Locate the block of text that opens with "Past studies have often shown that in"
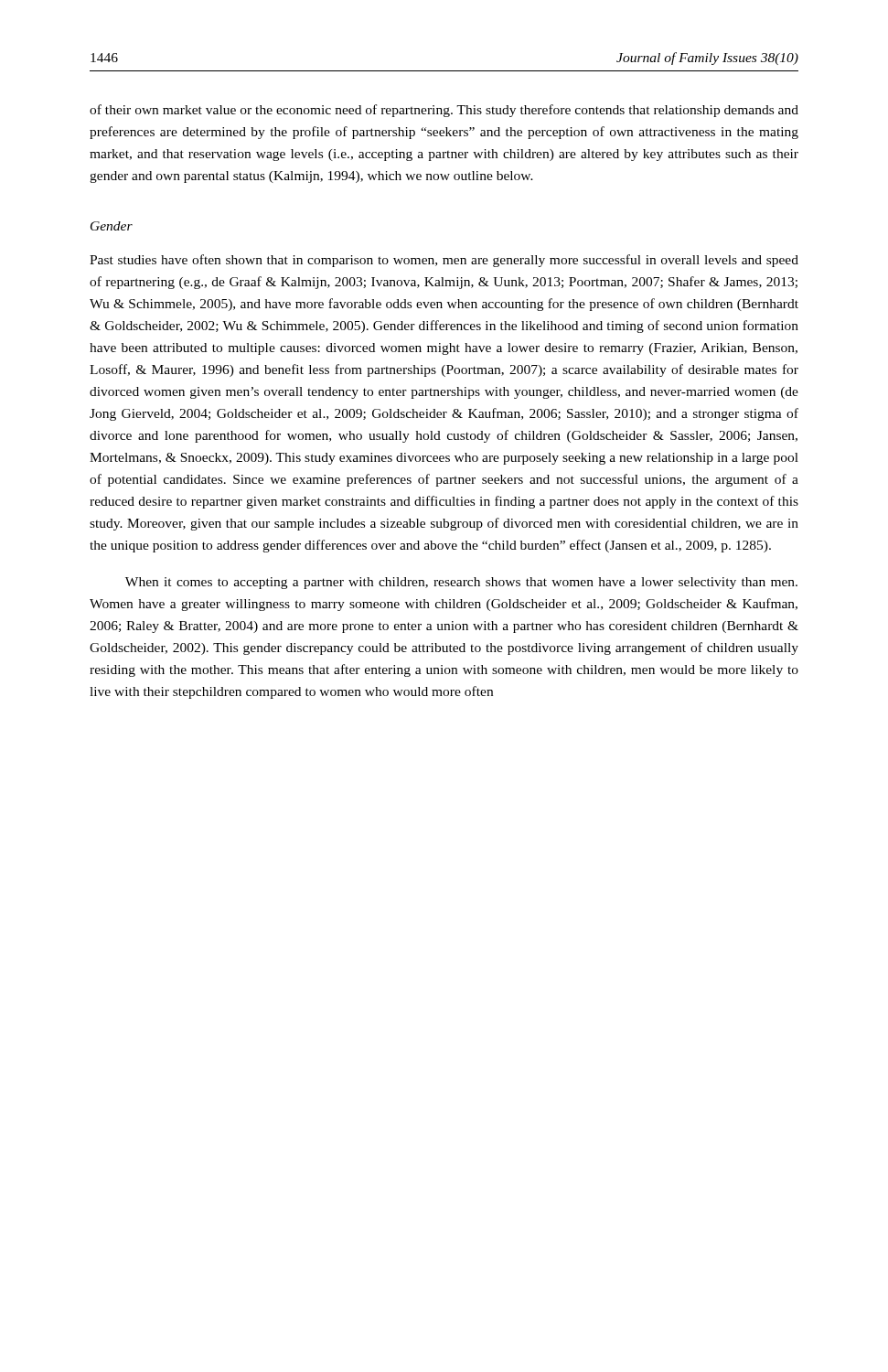The height and width of the screenshot is (1372, 888). pos(444,402)
